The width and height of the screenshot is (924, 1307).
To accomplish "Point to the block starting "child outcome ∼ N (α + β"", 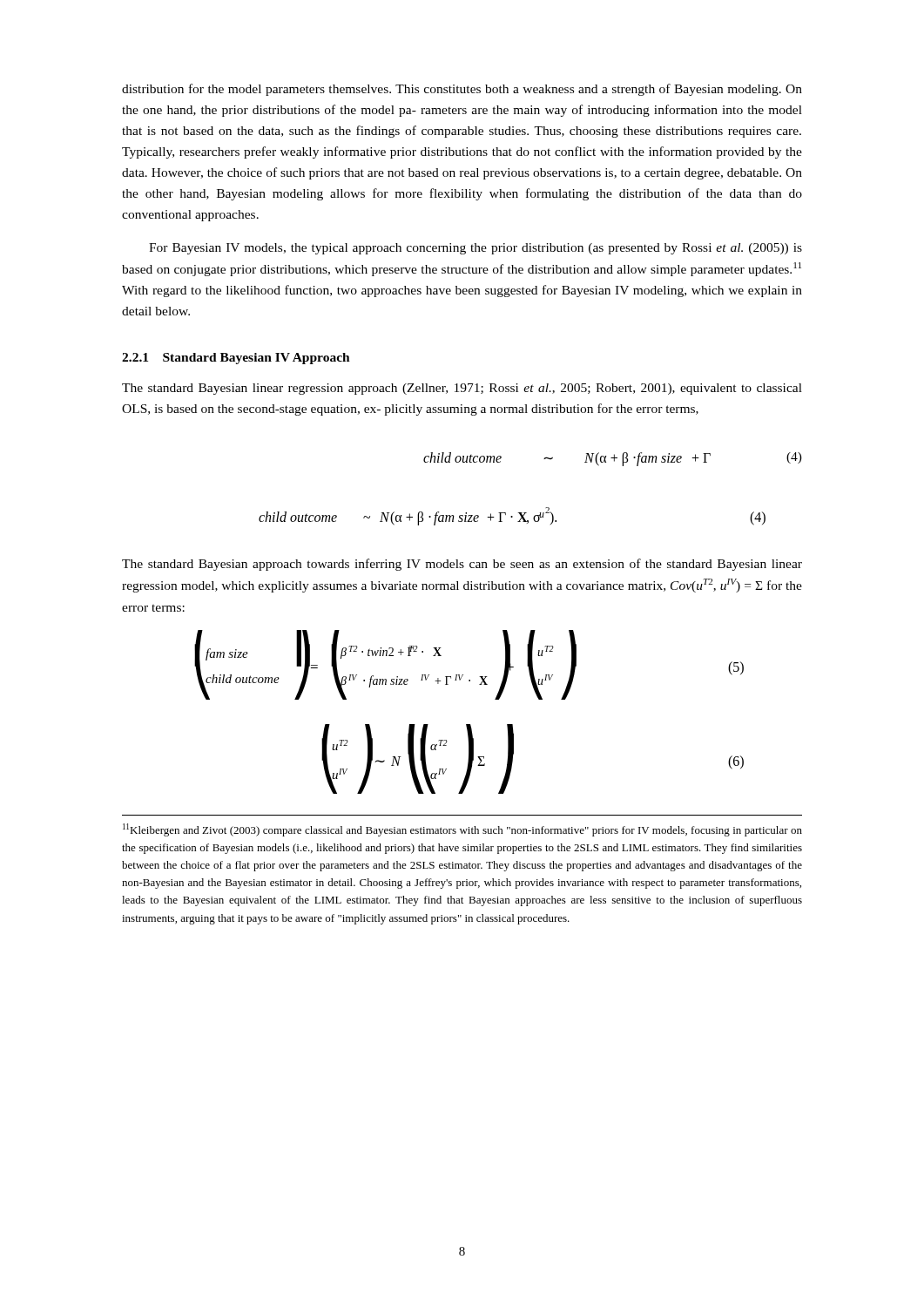I will pos(506,457).
